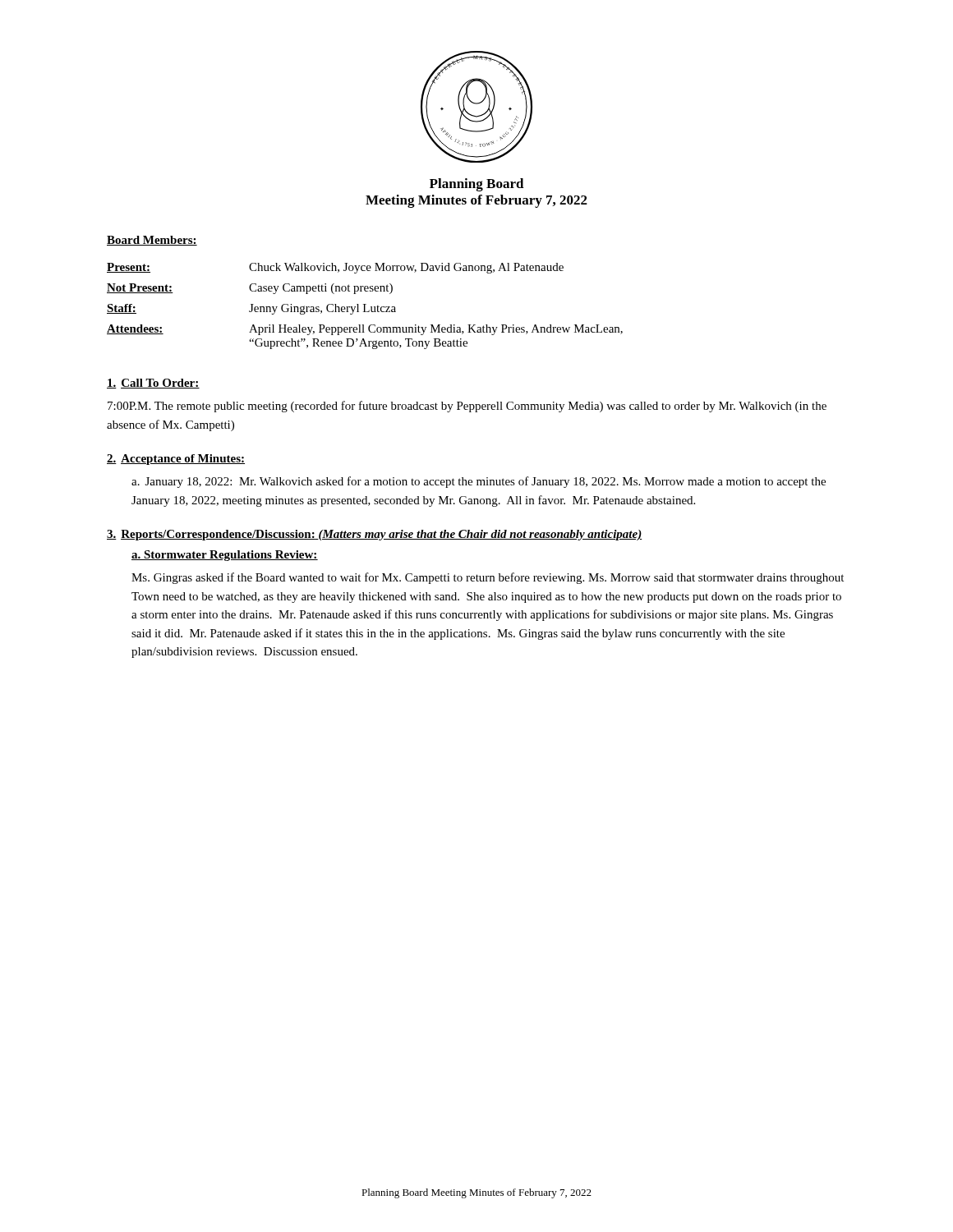Screen dimensions: 1232x953
Task: Point to the text starting "1.Call To Order:"
Action: 153,383
